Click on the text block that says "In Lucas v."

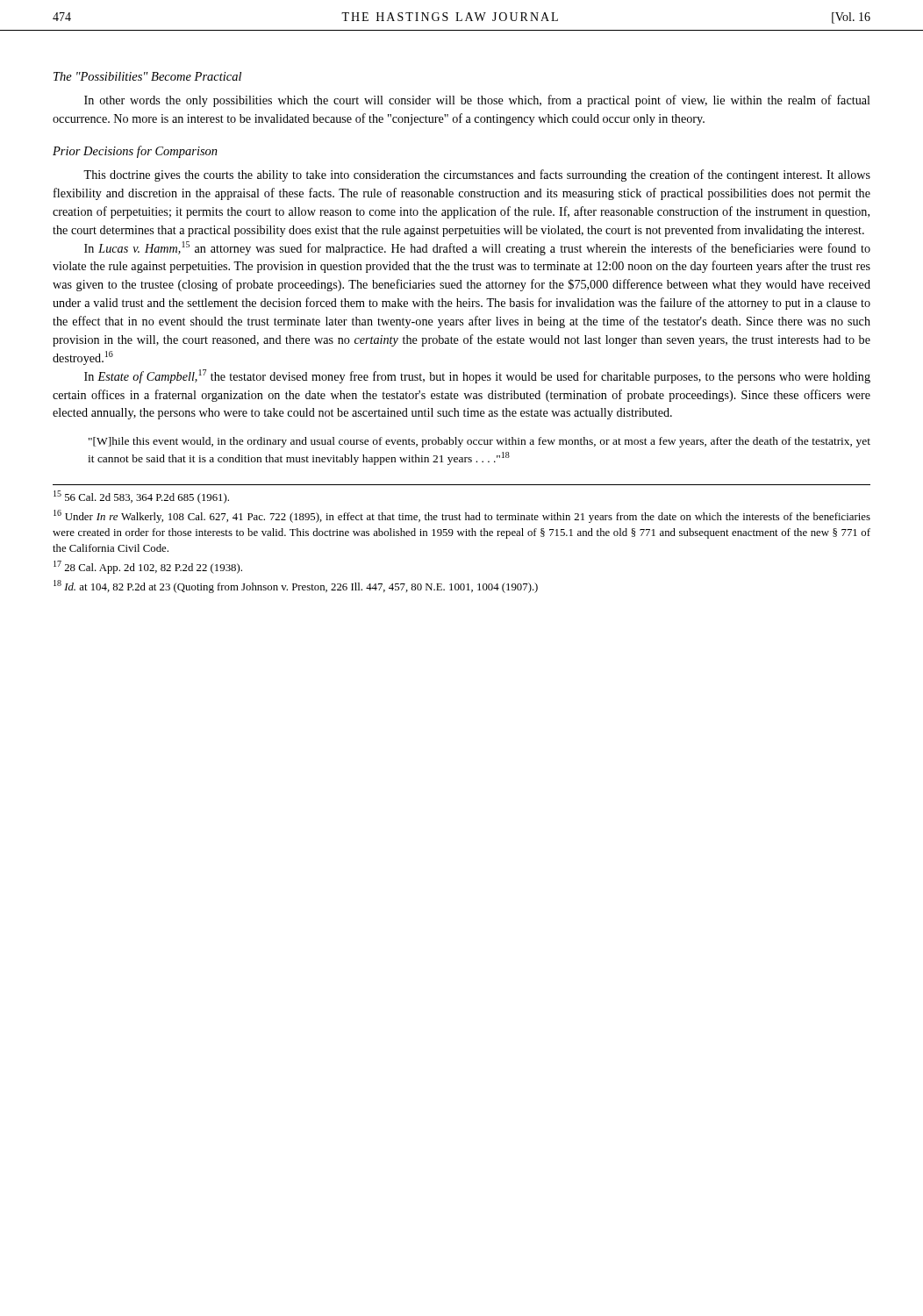coord(462,303)
